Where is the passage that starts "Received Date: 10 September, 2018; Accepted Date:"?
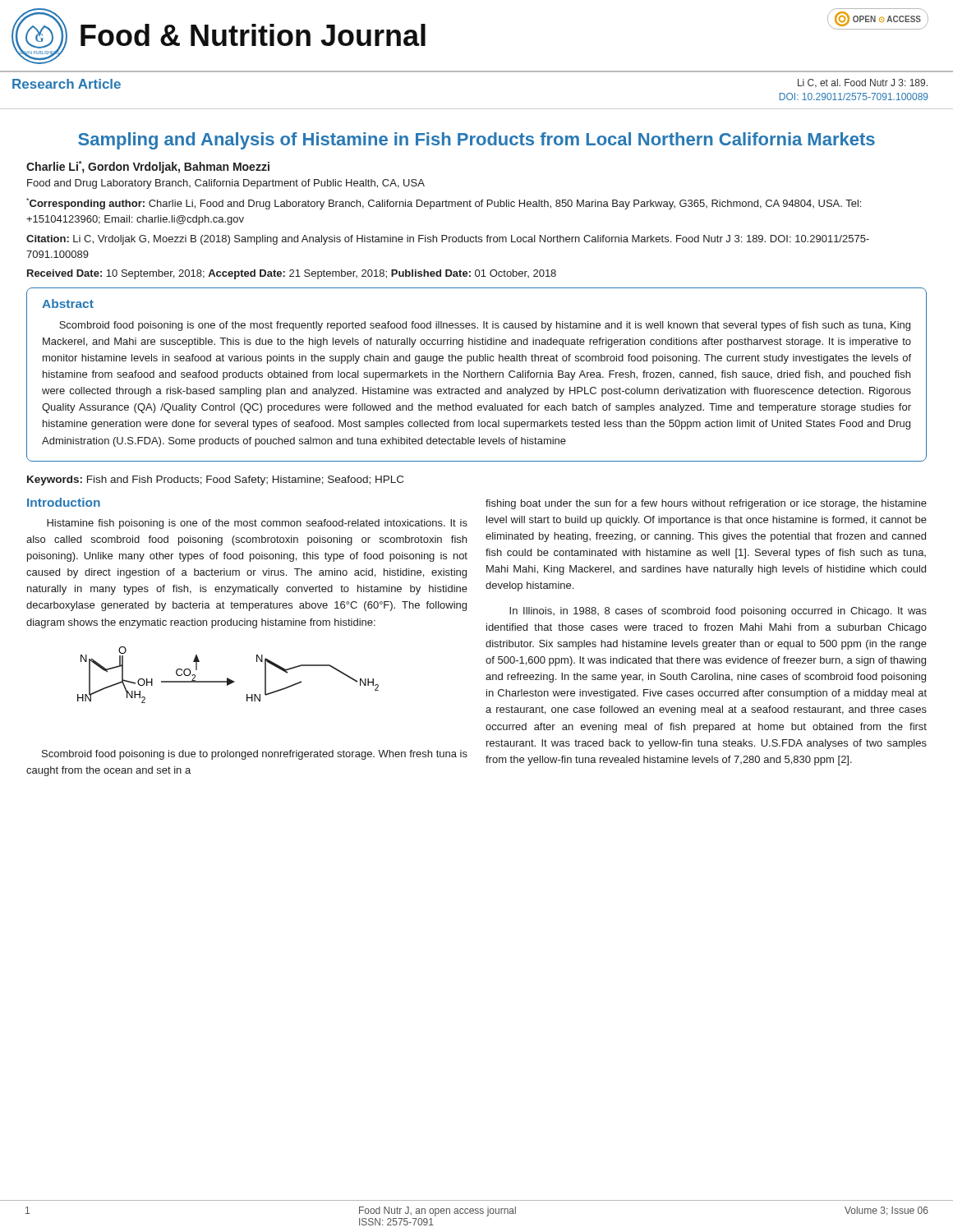Screen dimensions: 1232x953 tap(291, 273)
